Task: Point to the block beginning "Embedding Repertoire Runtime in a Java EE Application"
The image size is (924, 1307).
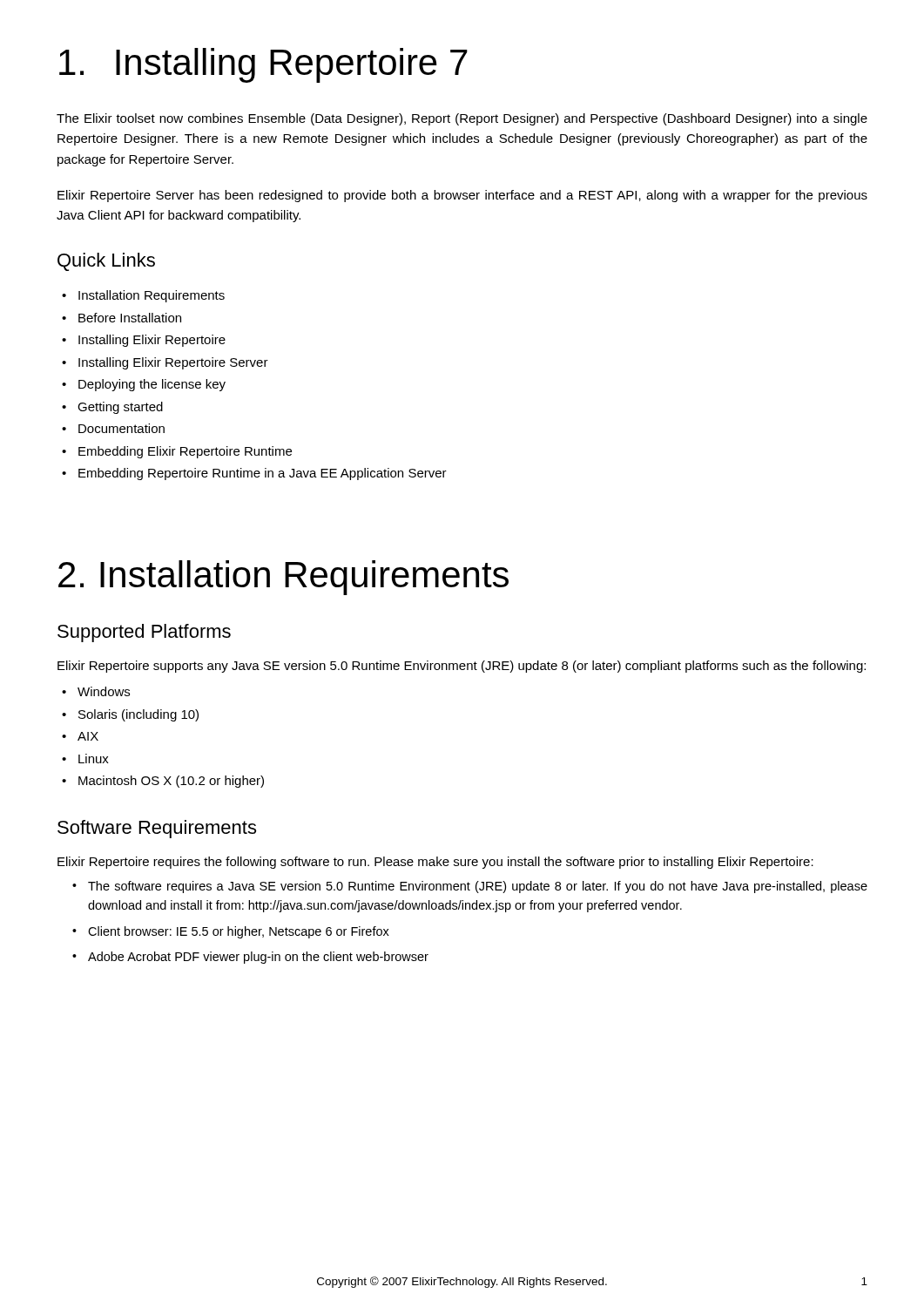Action: coord(254,474)
